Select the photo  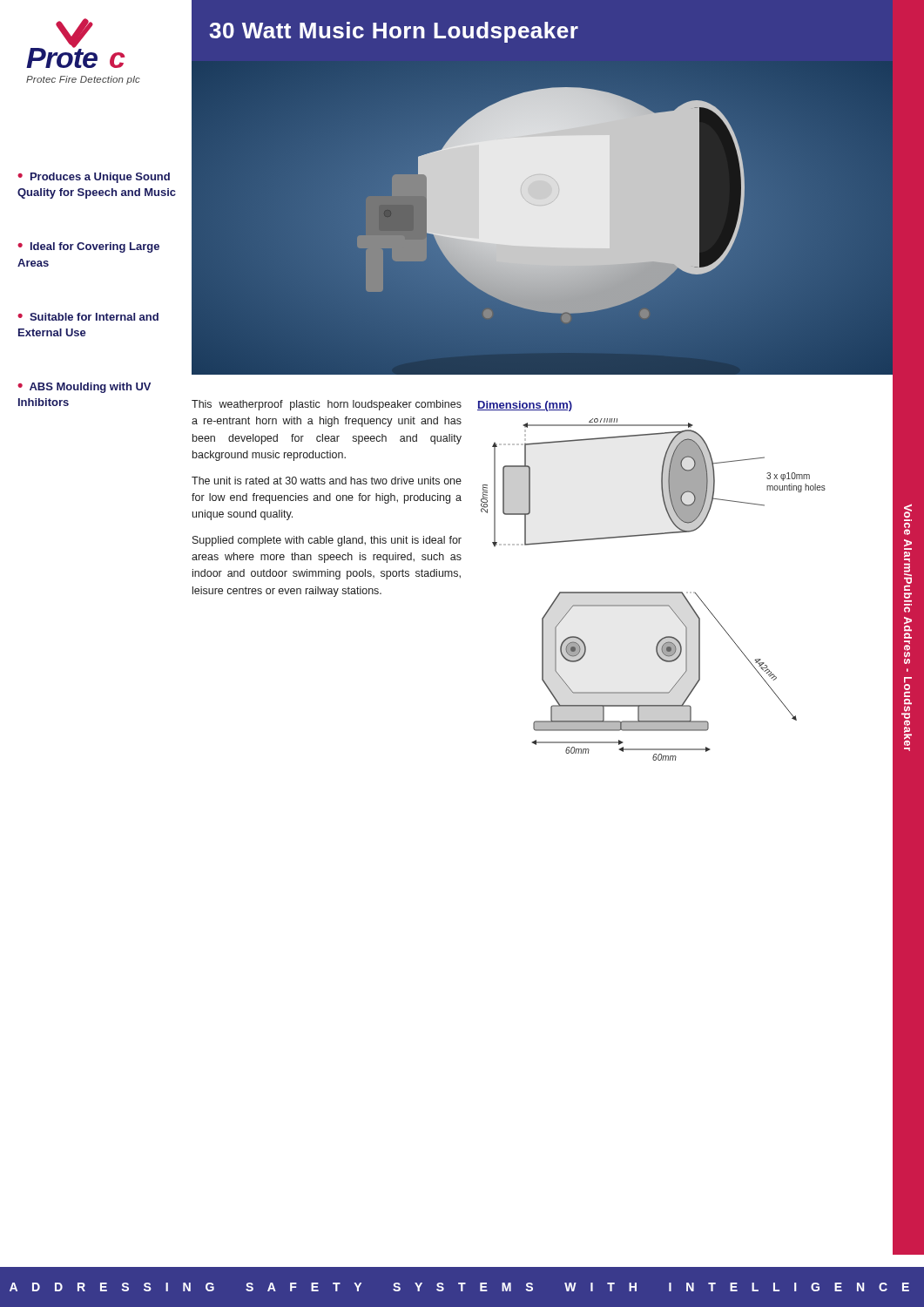tap(542, 218)
